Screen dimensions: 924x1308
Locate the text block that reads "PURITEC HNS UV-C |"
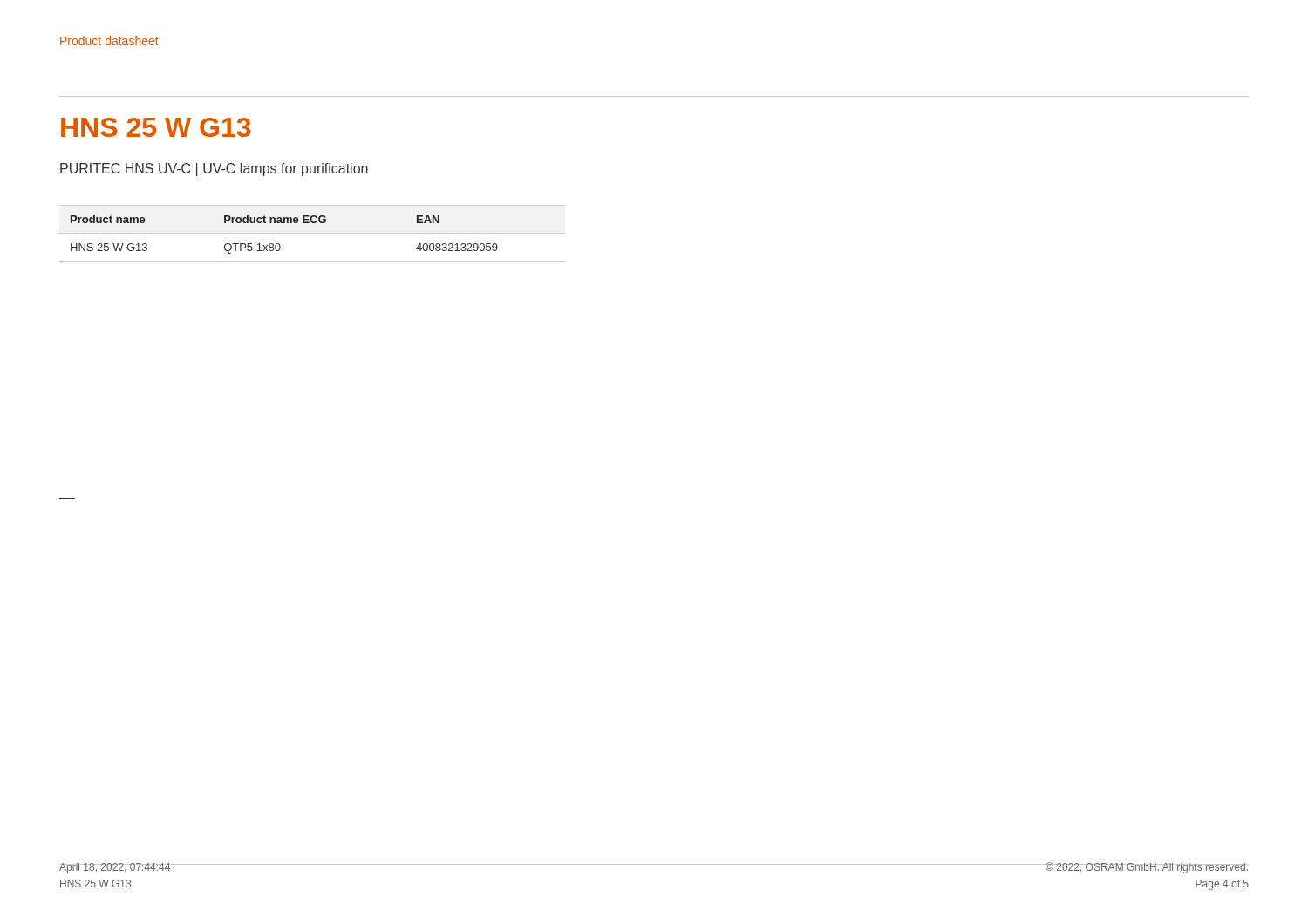coord(214,169)
